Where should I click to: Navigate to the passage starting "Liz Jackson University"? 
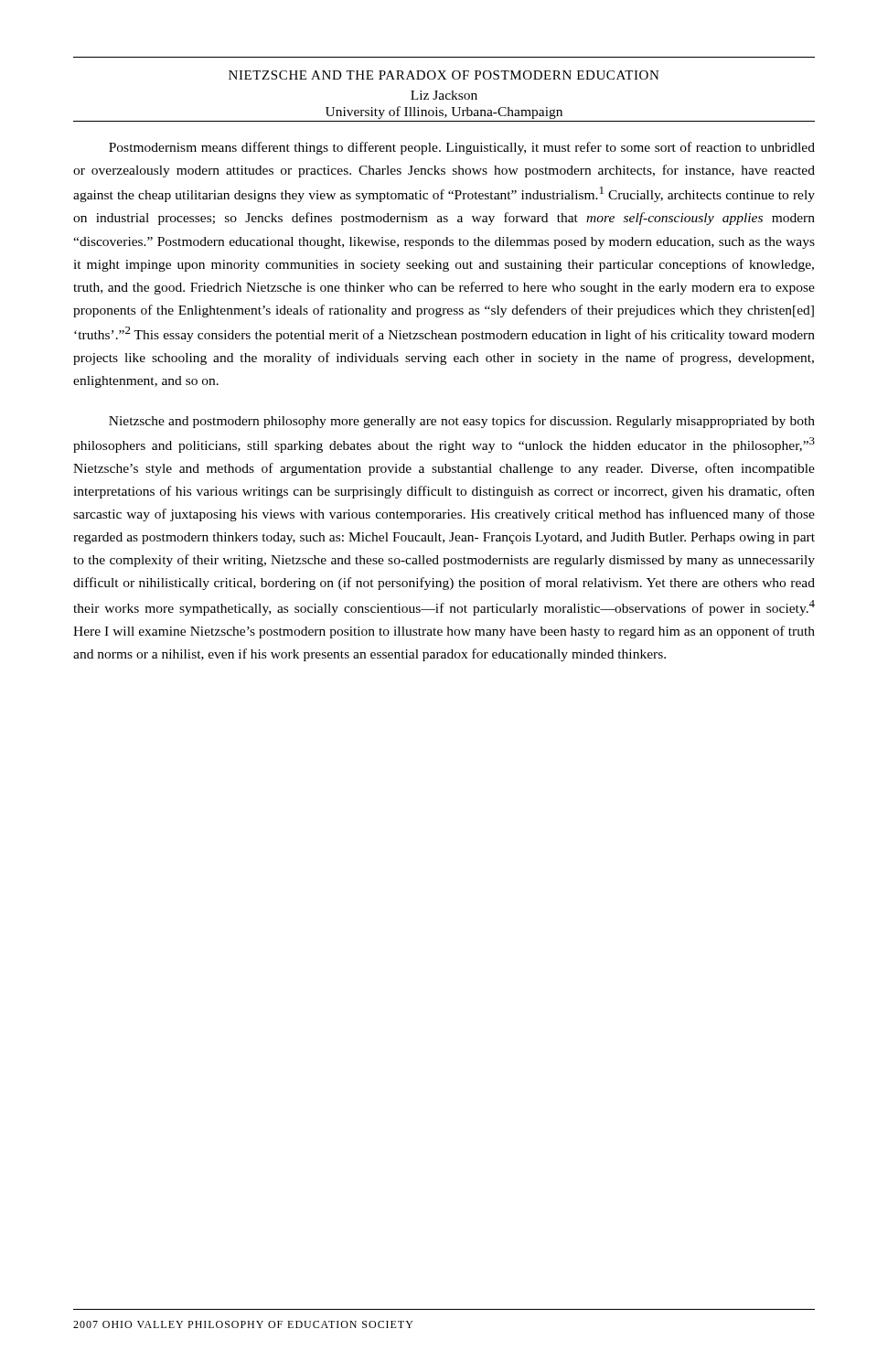pyautogui.click(x=444, y=103)
